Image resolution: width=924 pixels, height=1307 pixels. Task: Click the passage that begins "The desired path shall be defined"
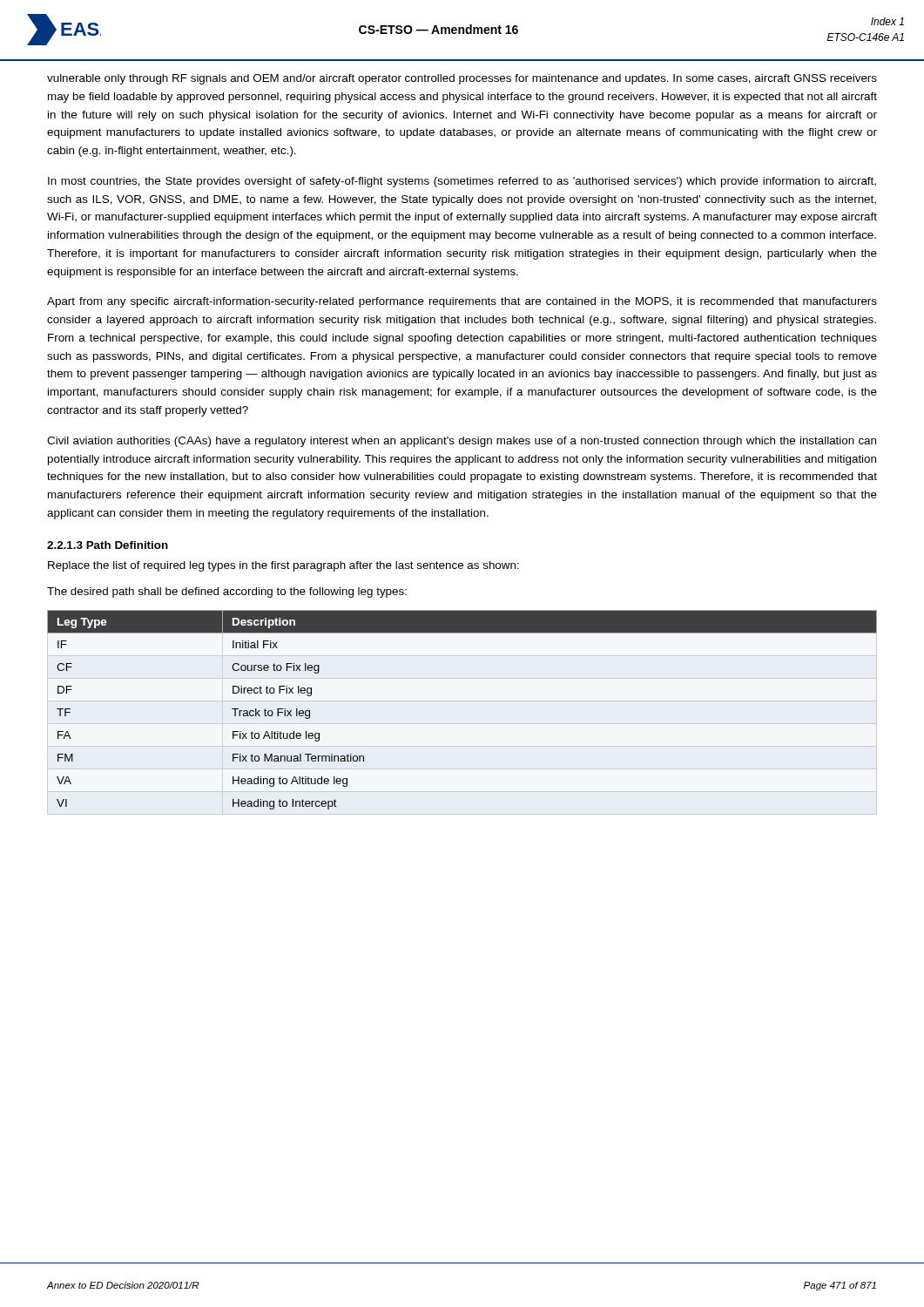click(x=227, y=592)
